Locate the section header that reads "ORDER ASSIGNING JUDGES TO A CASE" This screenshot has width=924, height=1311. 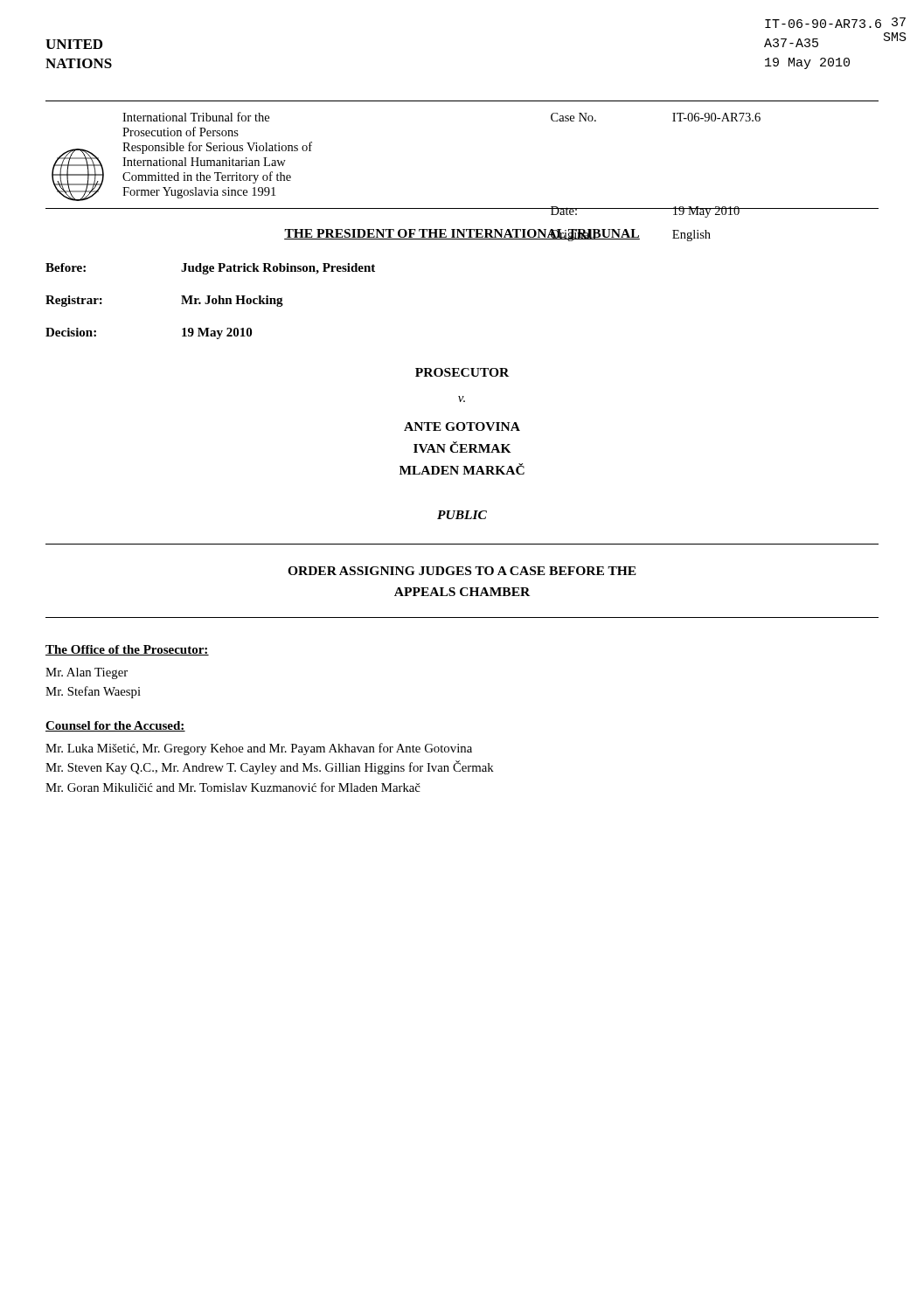(x=462, y=581)
